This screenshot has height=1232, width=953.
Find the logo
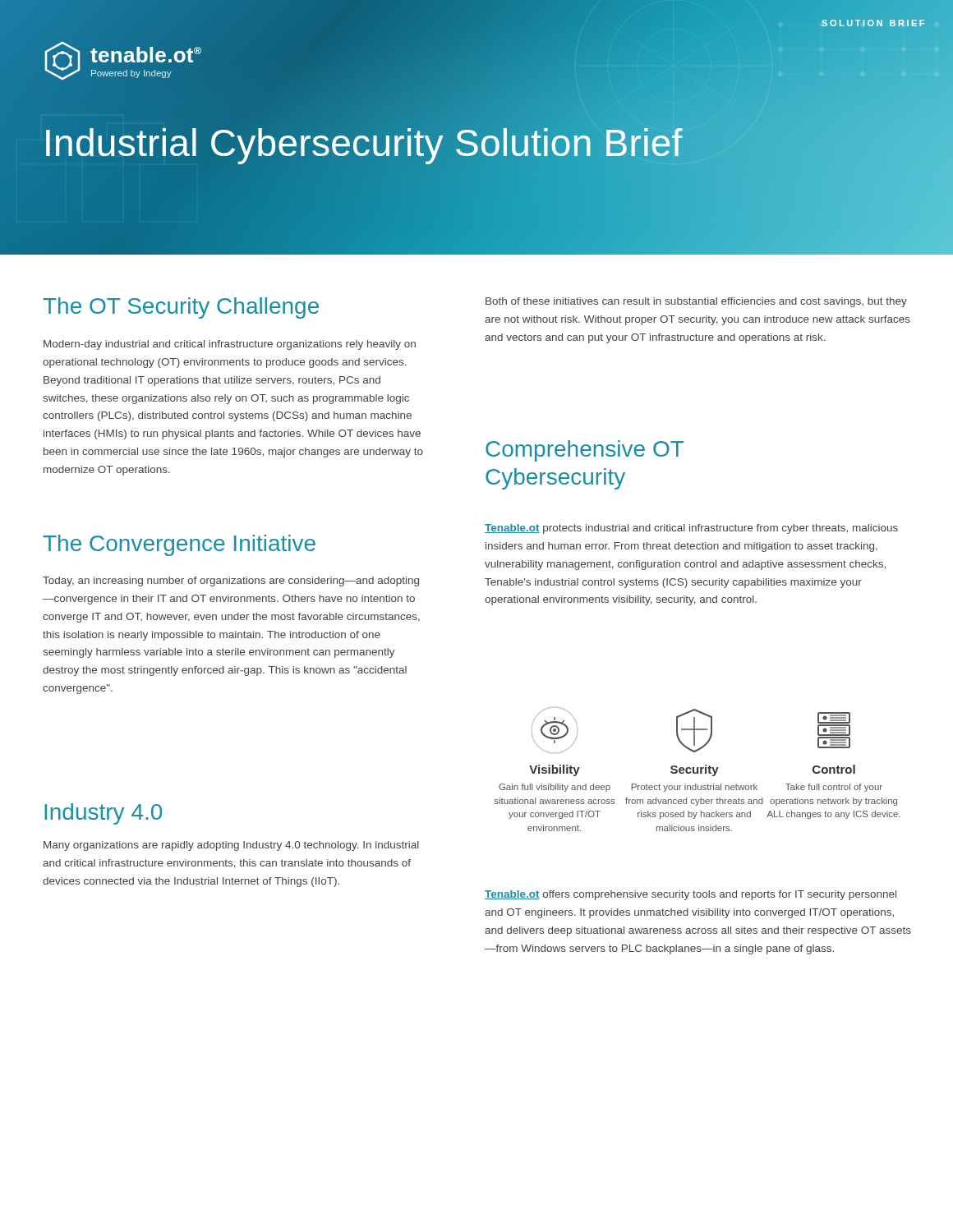click(122, 61)
